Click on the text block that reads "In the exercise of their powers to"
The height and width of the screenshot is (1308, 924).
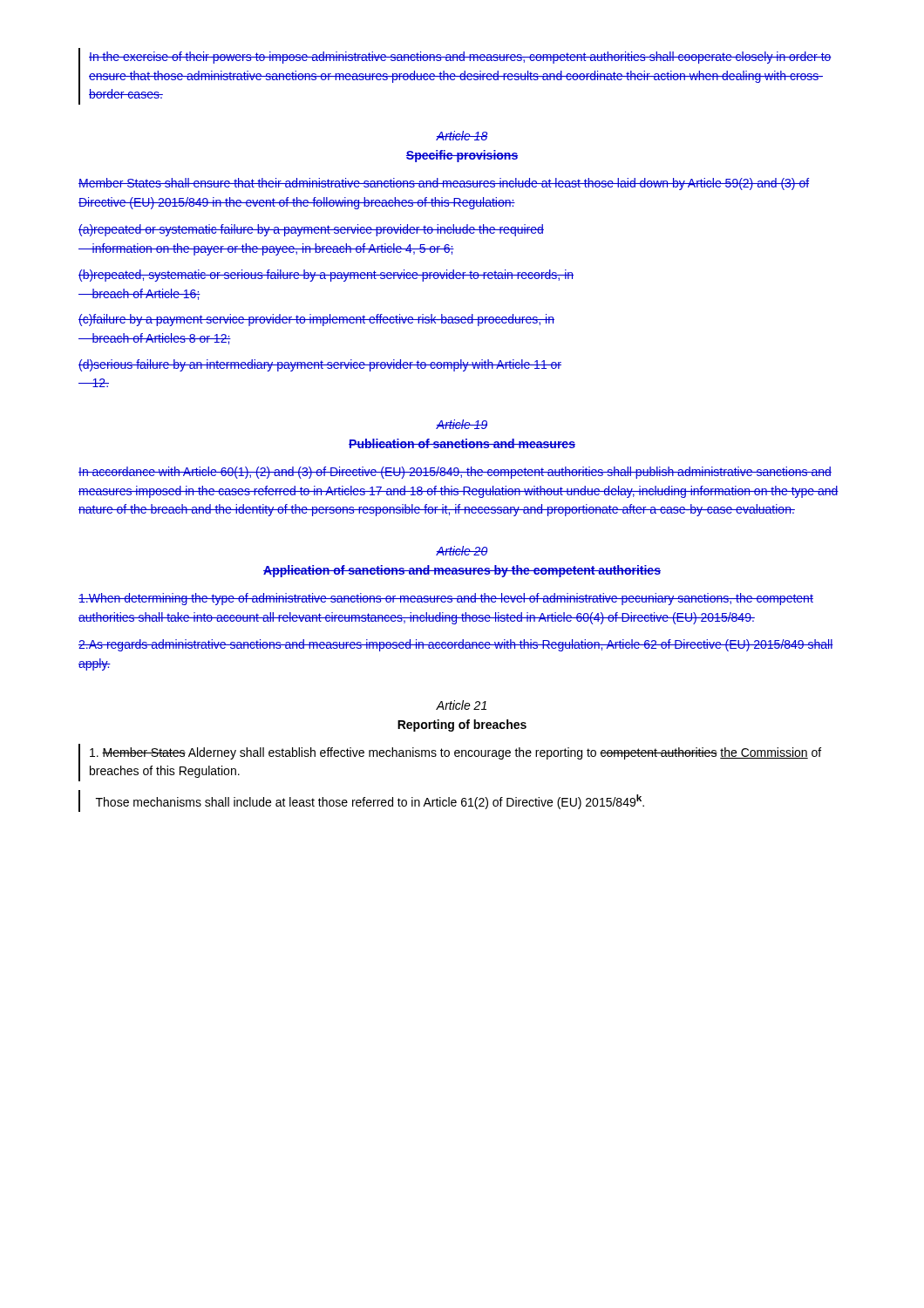[460, 76]
